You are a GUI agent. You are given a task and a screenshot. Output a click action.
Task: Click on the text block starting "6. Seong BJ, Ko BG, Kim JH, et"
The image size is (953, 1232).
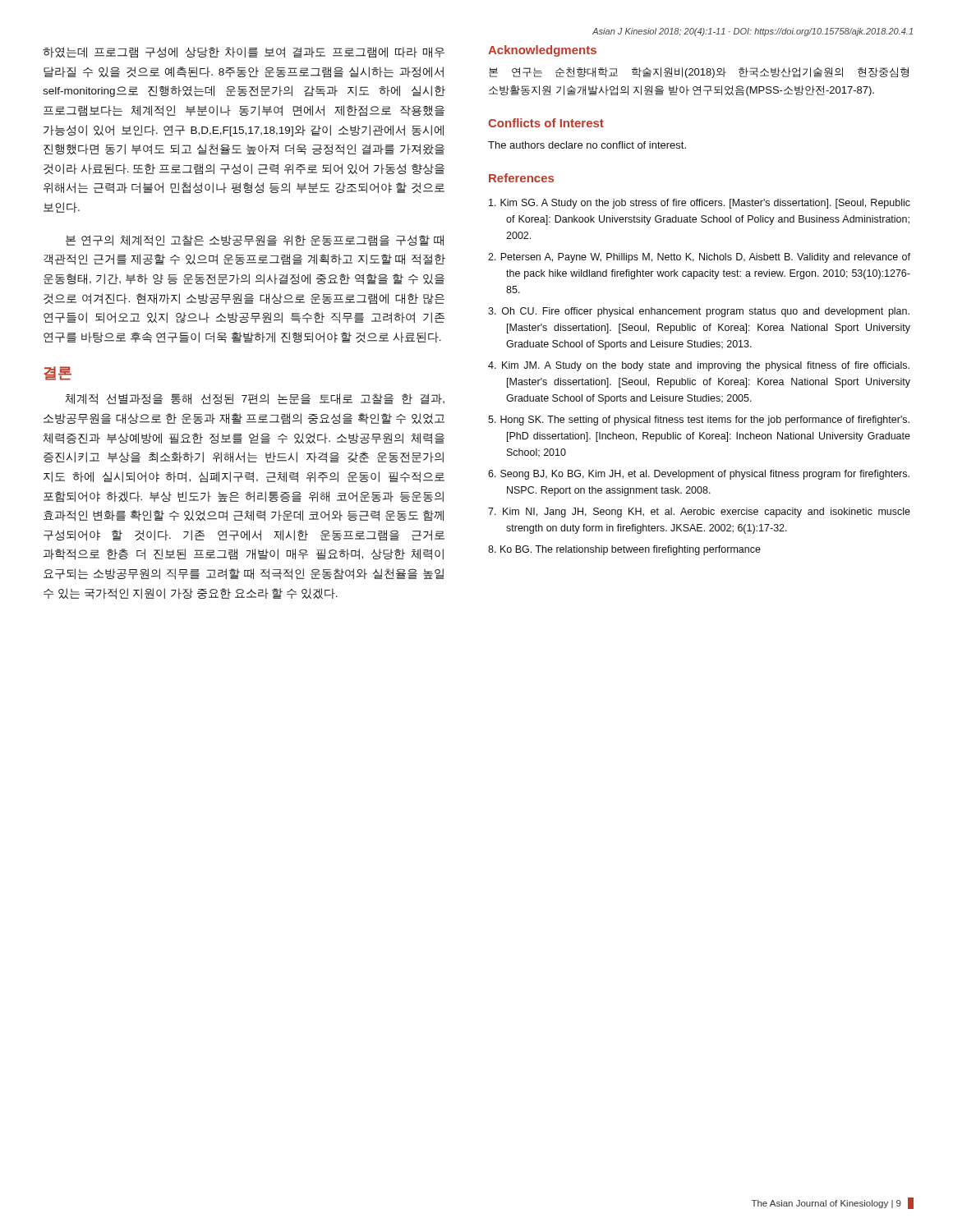[x=699, y=482]
